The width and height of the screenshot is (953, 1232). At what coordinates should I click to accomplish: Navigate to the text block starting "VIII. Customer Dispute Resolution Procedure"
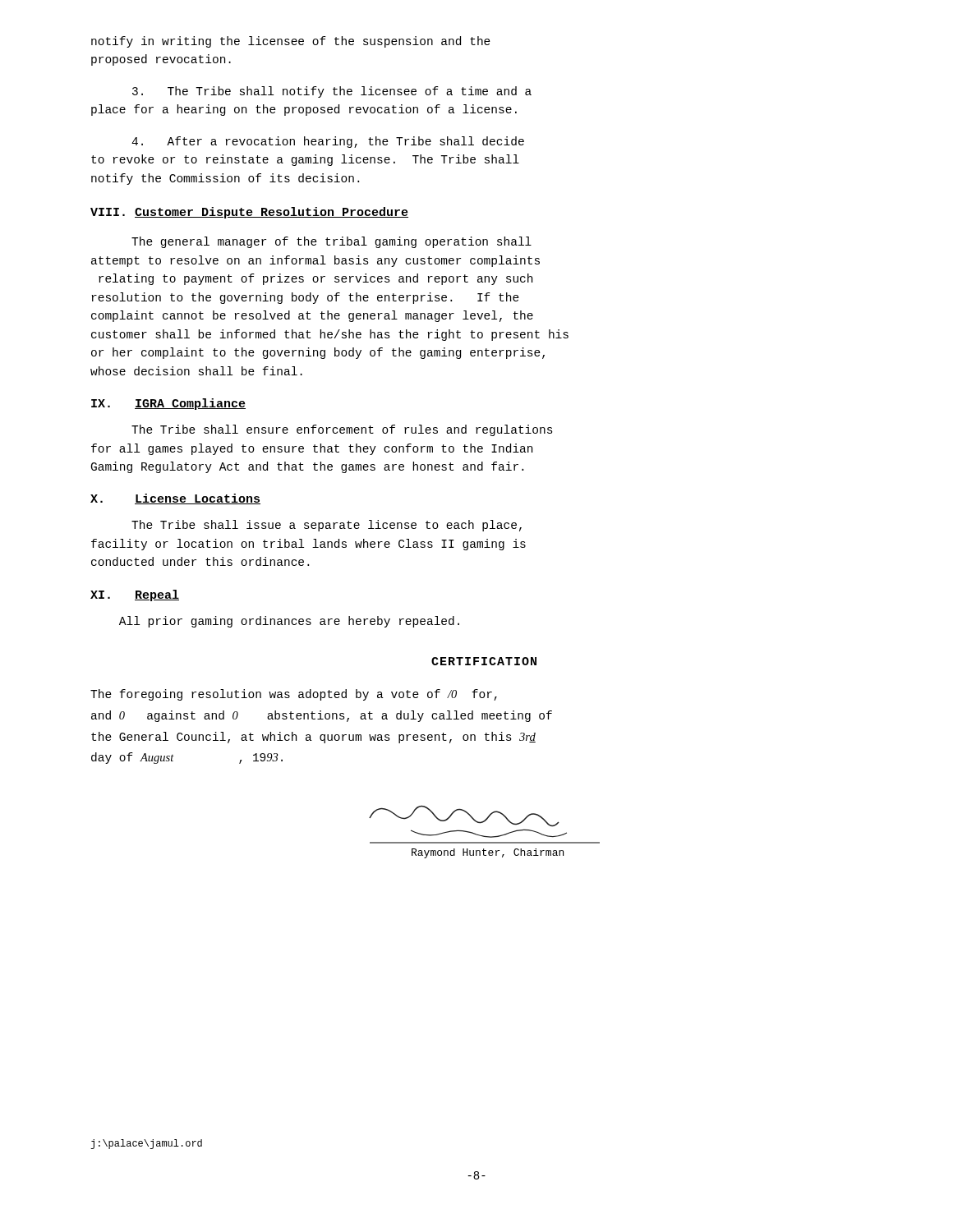(249, 213)
